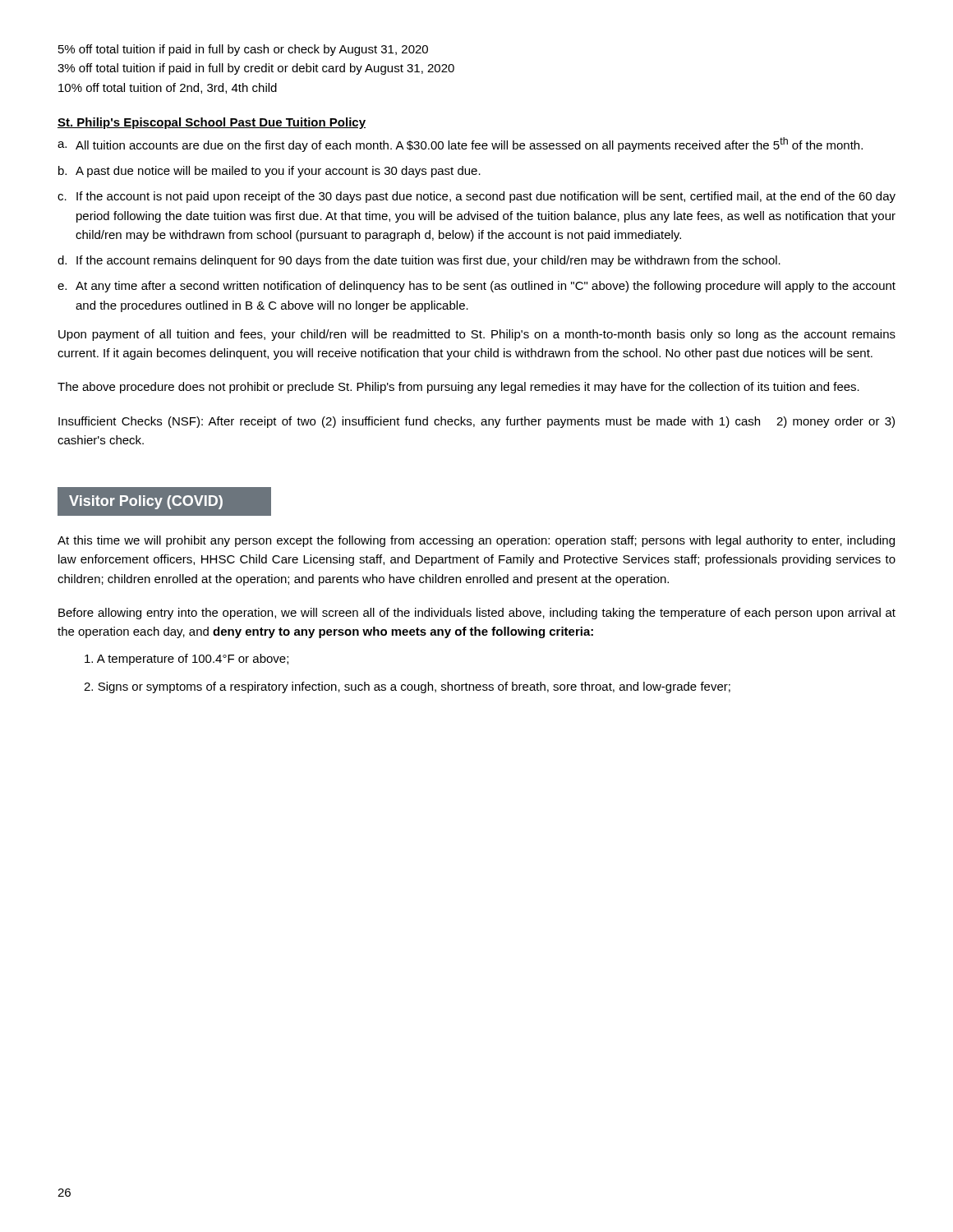Find the block on this page that starts "The above procedure"
The height and width of the screenshot is (1232, 953).
coord(459,387)
